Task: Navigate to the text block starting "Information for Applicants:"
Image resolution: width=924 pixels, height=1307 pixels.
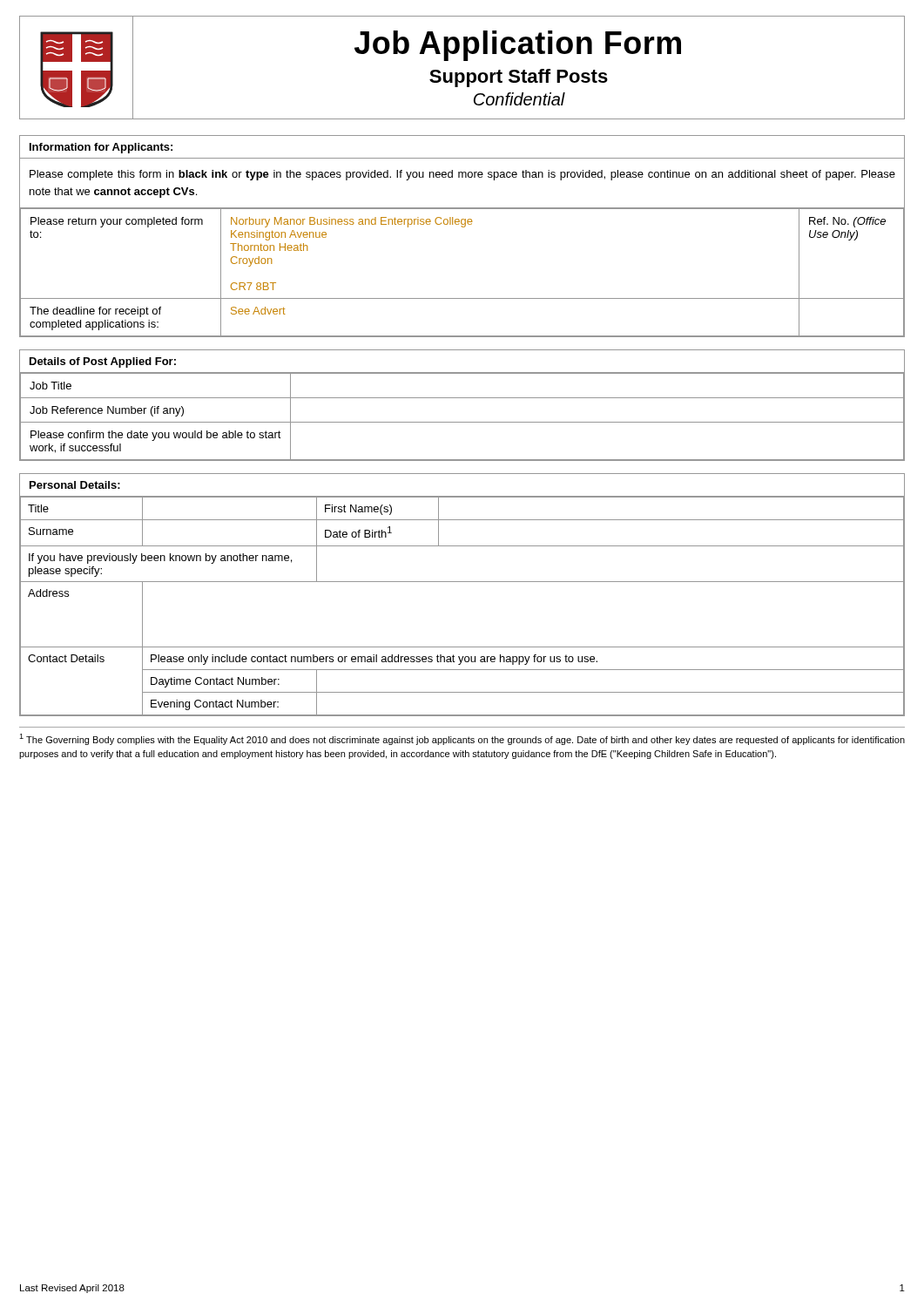Action: click(101, 147)
